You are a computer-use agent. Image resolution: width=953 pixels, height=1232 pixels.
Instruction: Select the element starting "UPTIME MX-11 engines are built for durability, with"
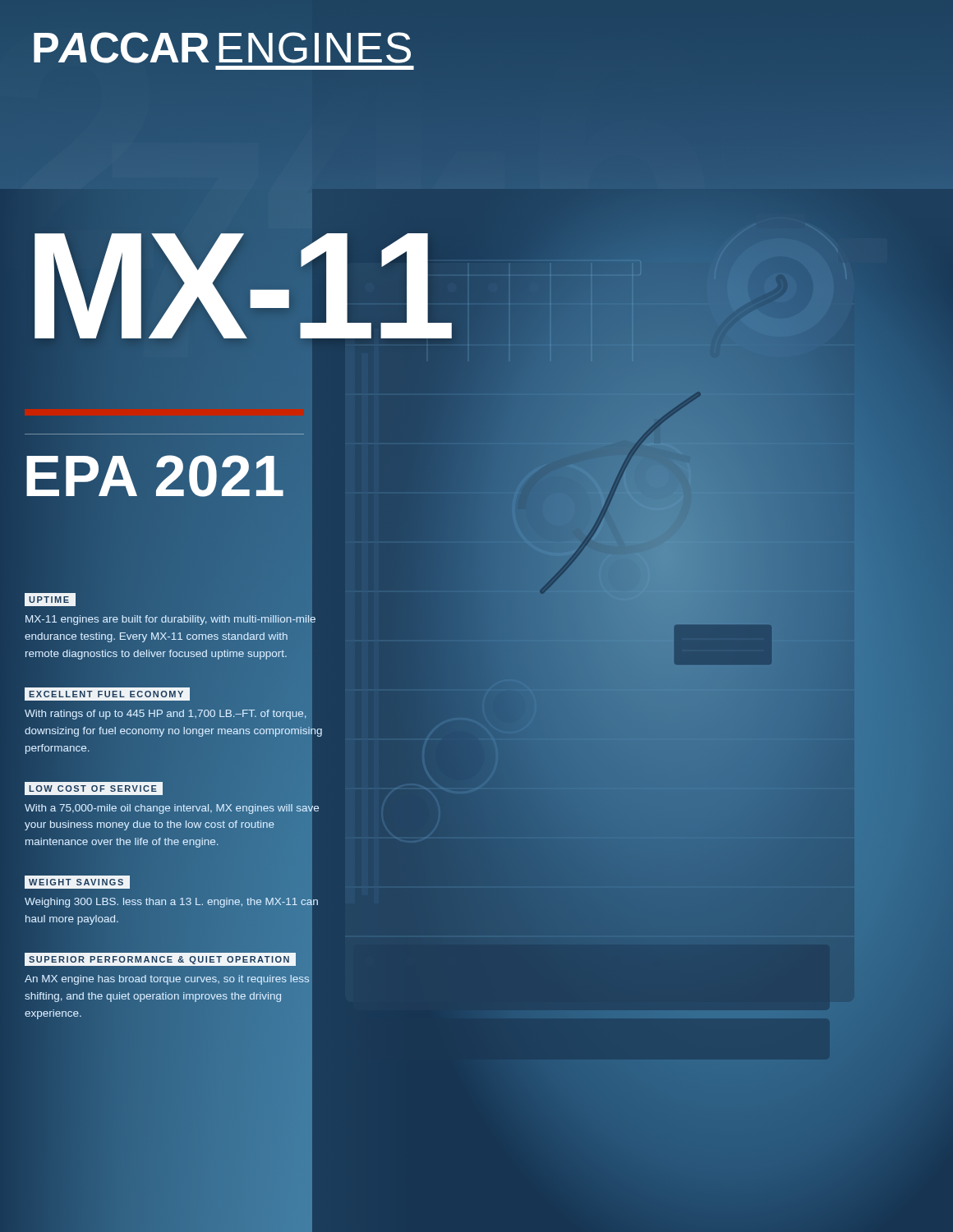pos(175,627)
